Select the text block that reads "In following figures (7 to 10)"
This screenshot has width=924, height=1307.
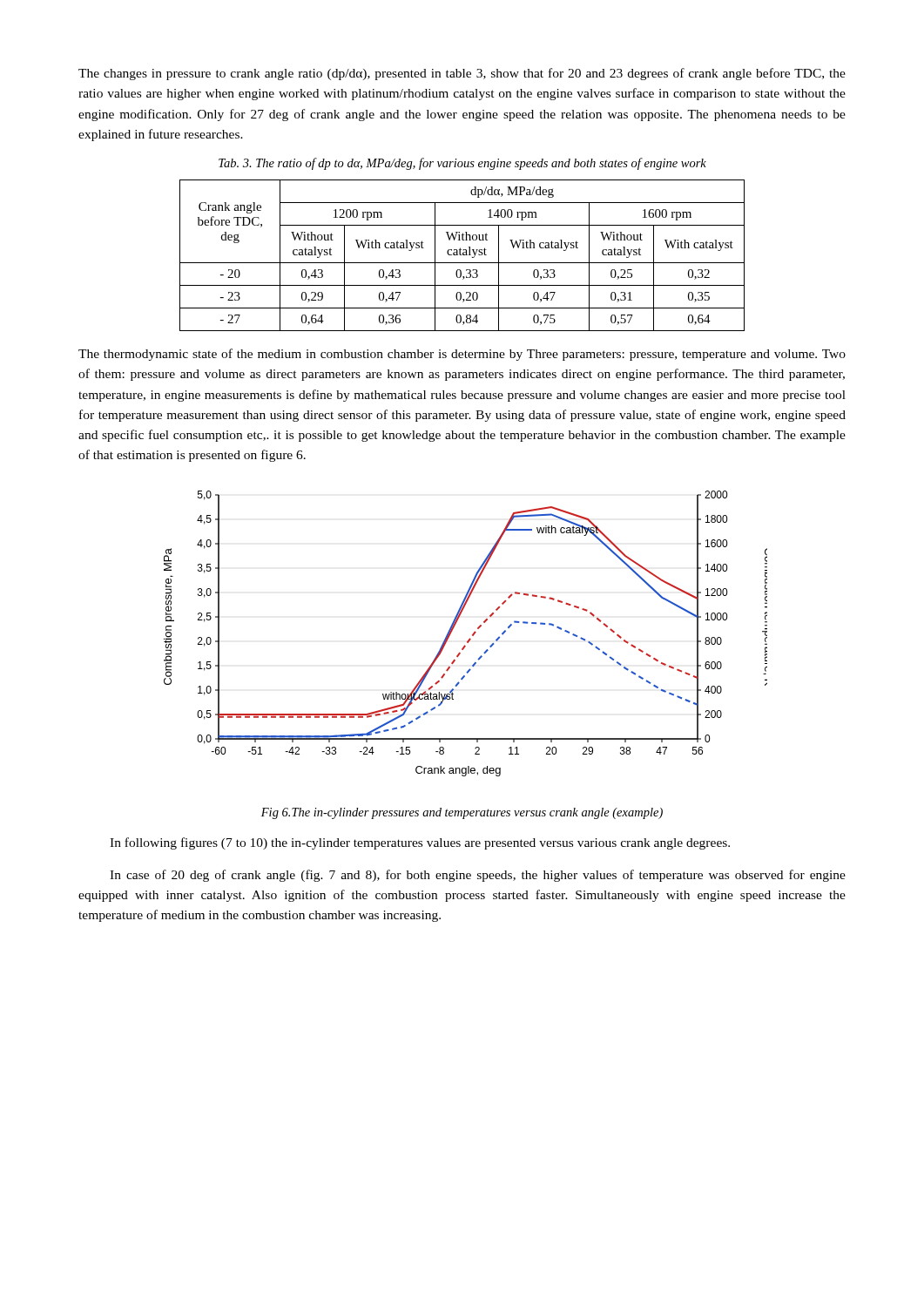420,842
